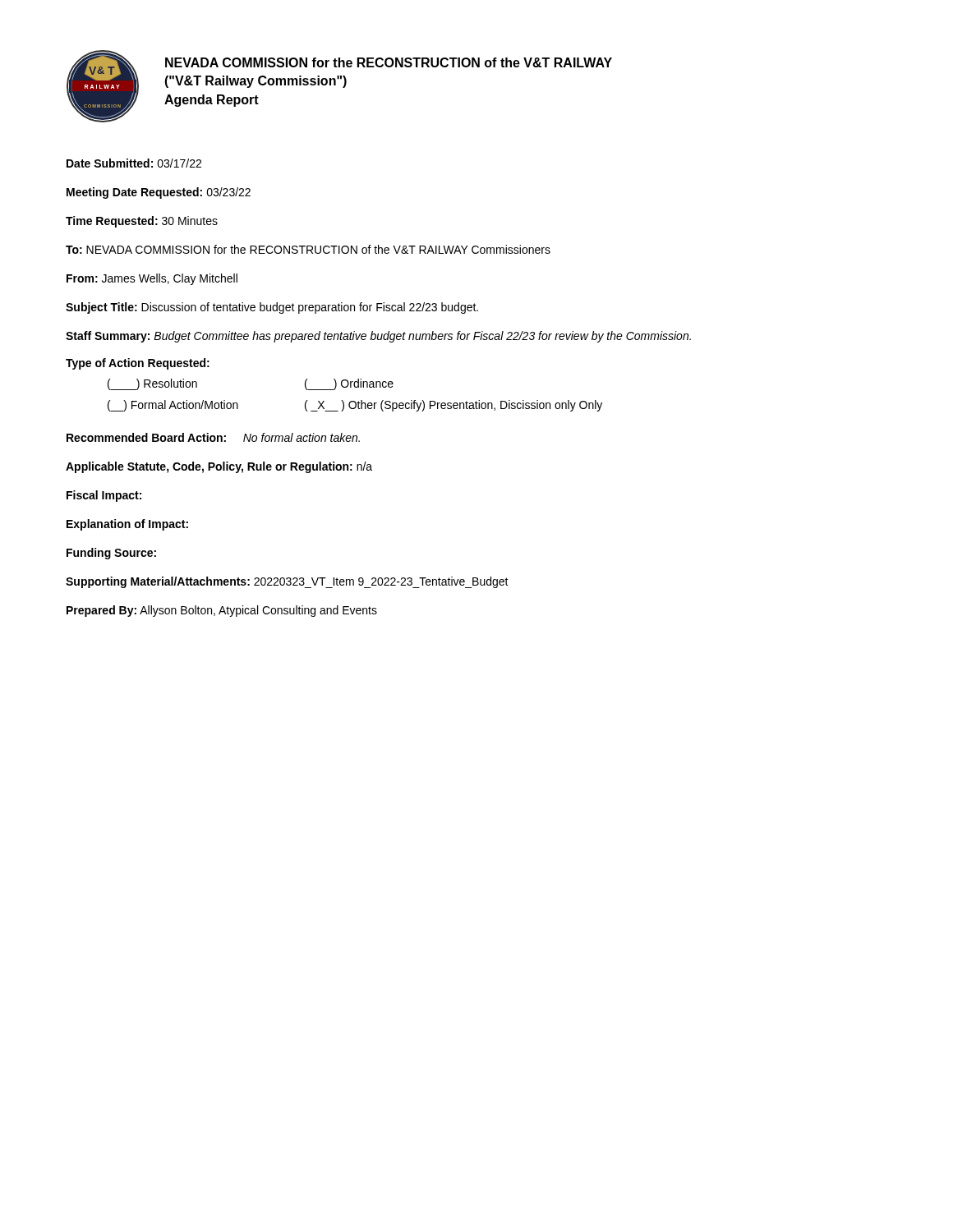The image size is (953, 1232).
Task: Click on the text that reads "Applicable Statute, Code, Policy, Rule or Regulation: n/a"
Action: click(x=219, y=466)
